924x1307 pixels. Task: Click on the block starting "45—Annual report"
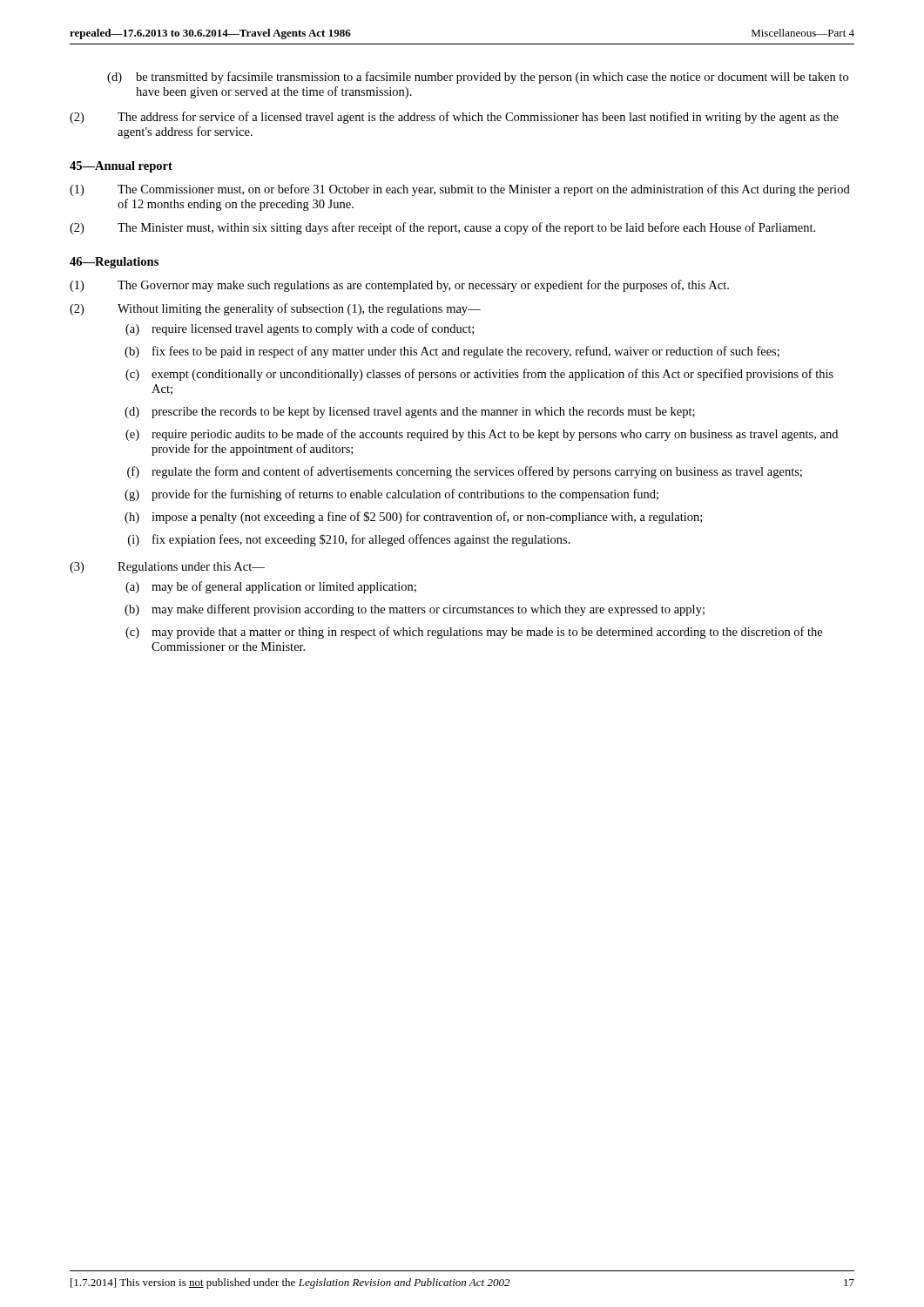click(x=121, y=166)
